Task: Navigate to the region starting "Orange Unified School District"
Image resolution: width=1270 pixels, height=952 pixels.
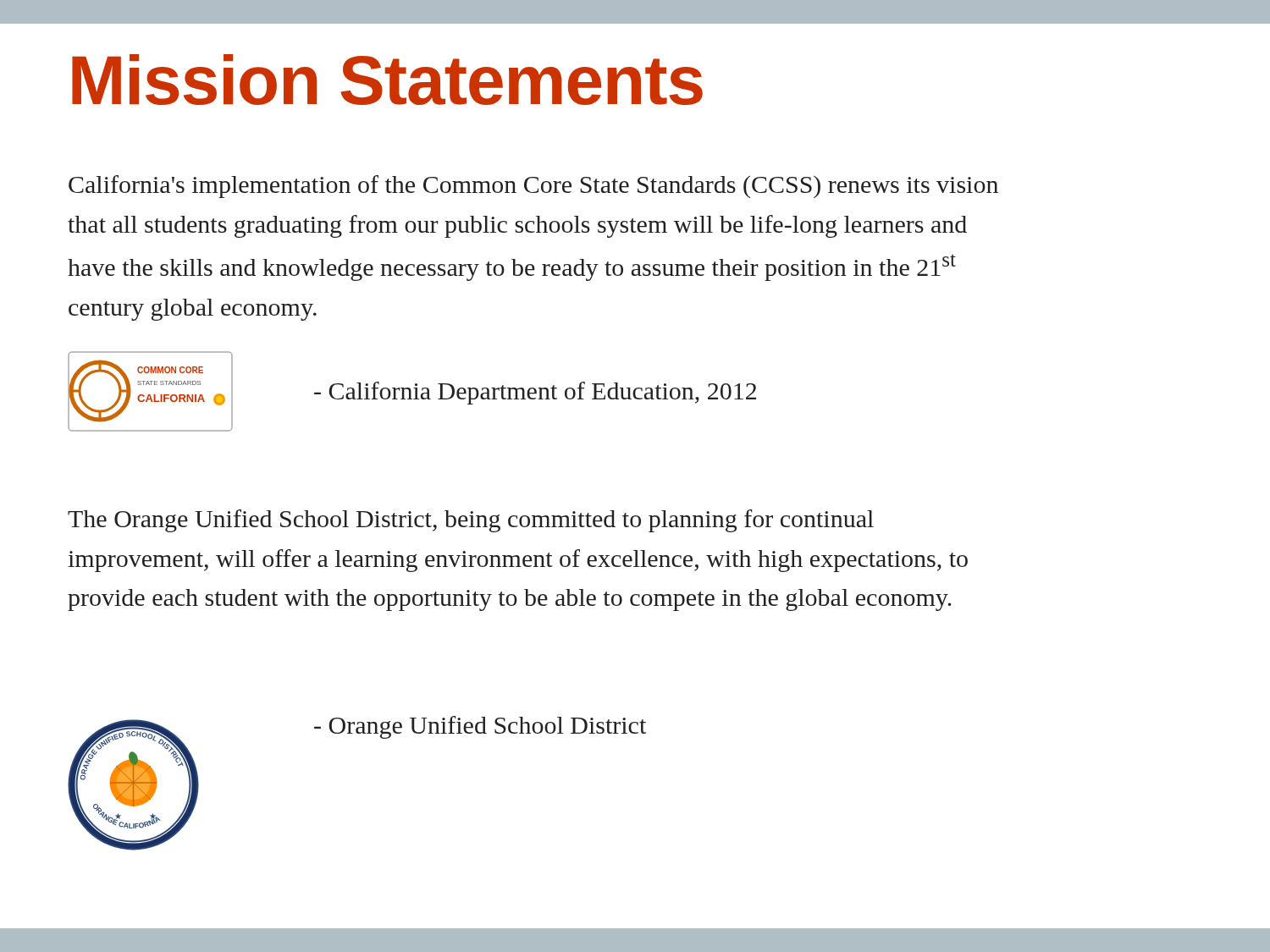Action: pyautogui.click(x=480, y=725)
